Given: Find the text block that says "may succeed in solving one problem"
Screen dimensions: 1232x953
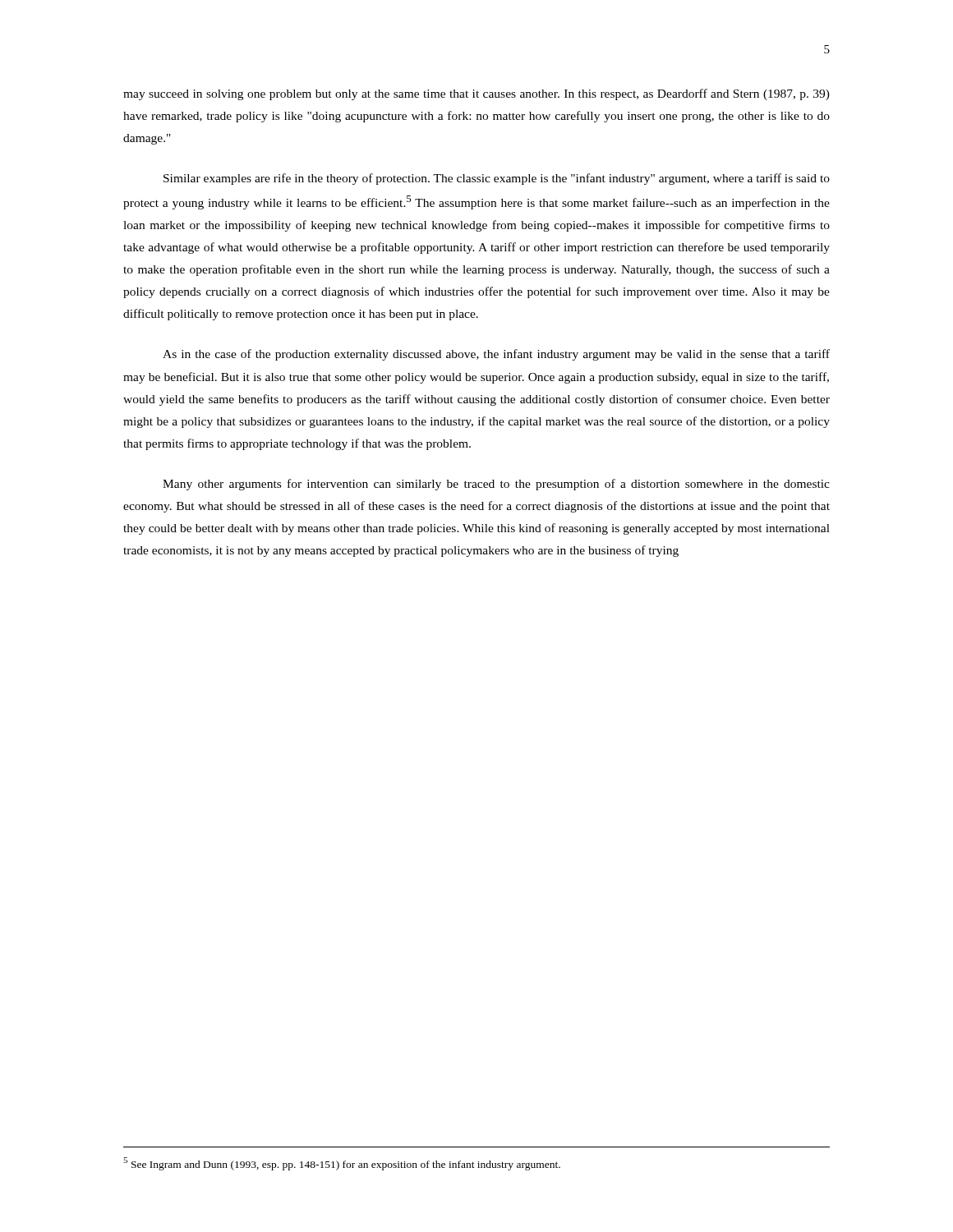Looking at the screenshot, I should pyautogui.click(x=476, y=116).
